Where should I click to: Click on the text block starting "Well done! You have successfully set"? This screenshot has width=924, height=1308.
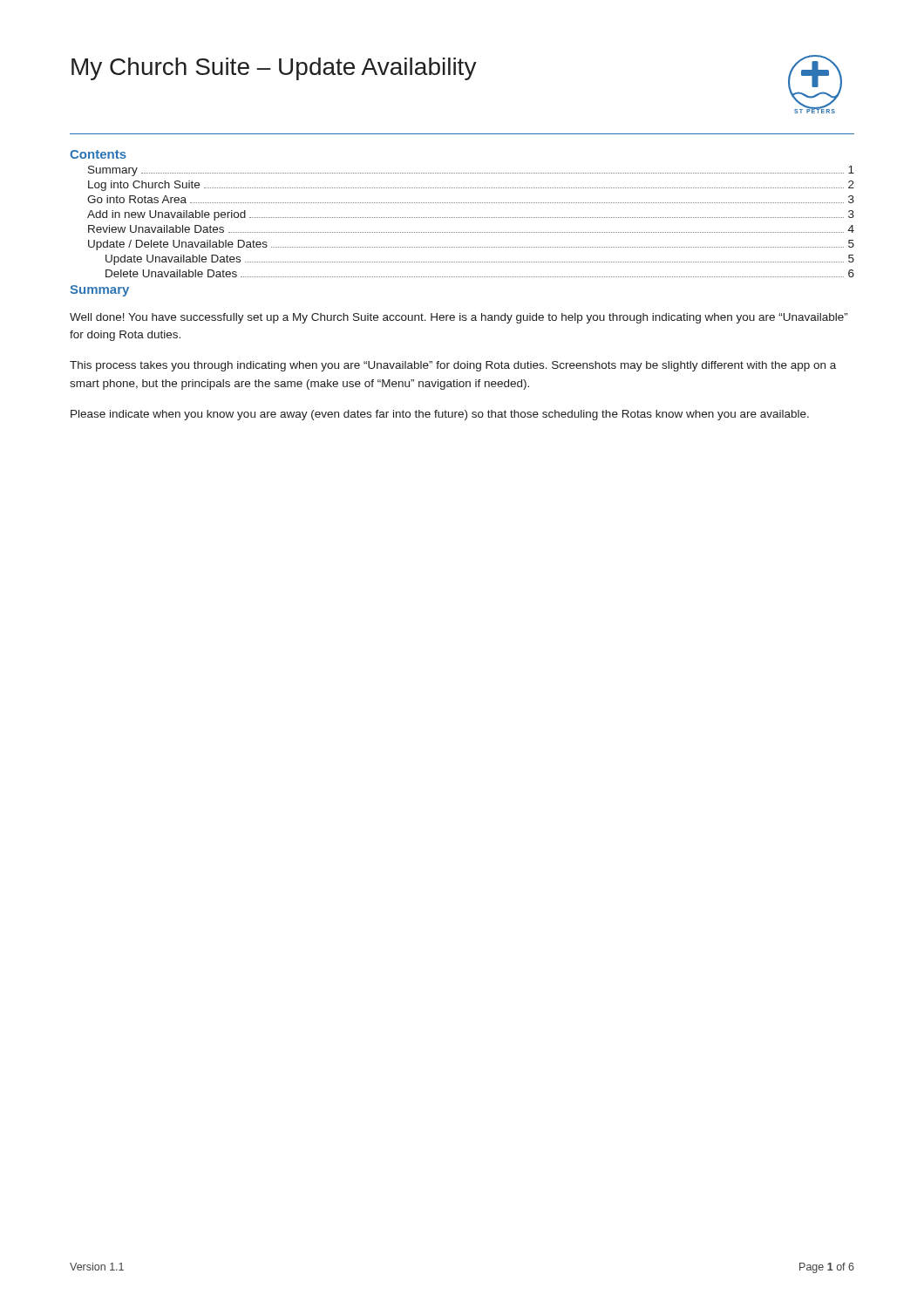462,327
